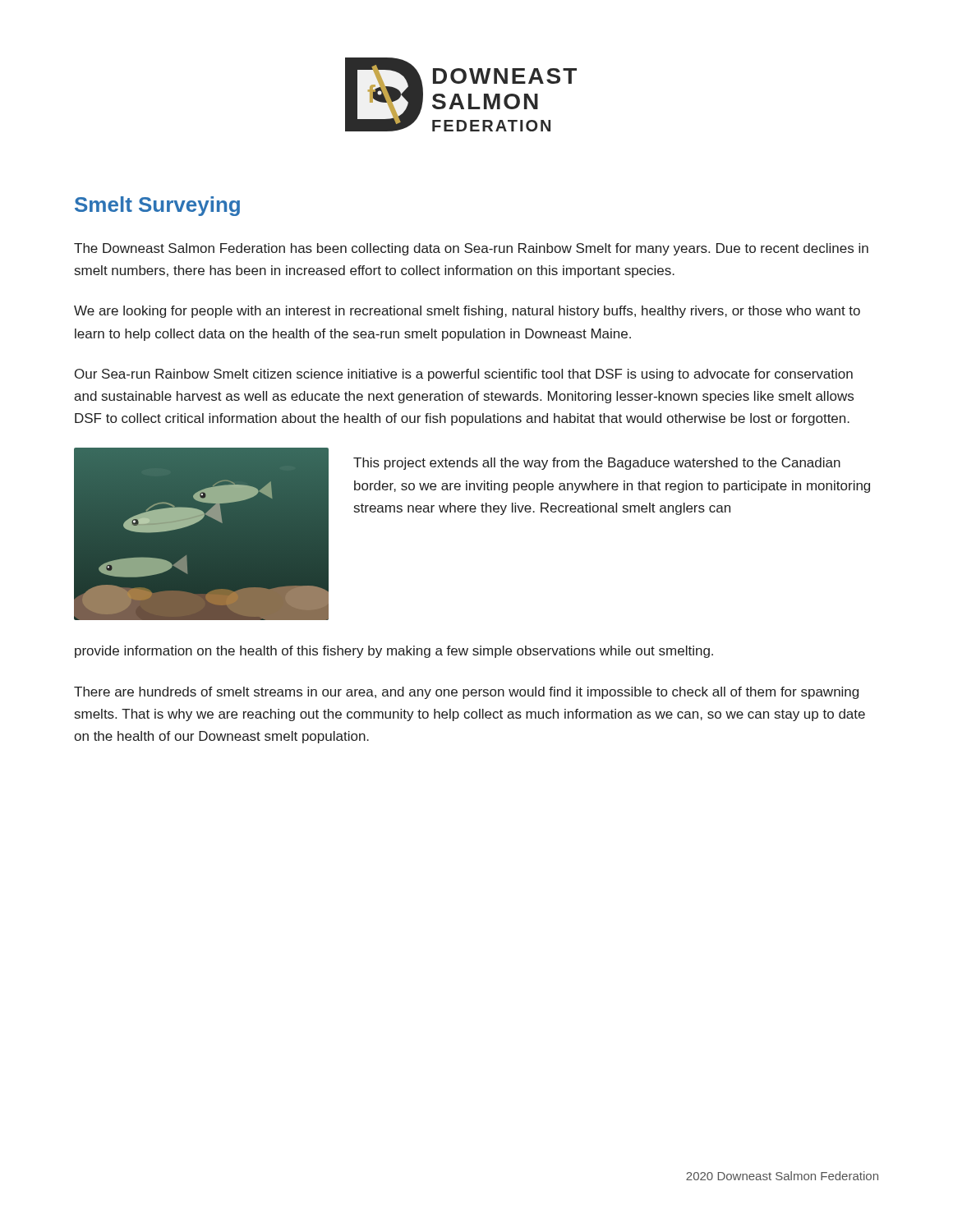953x1232 pixels.
Task: Find the region starting "The Downeast Salmon Federation has been"
Action: click(x=471, y=260)
